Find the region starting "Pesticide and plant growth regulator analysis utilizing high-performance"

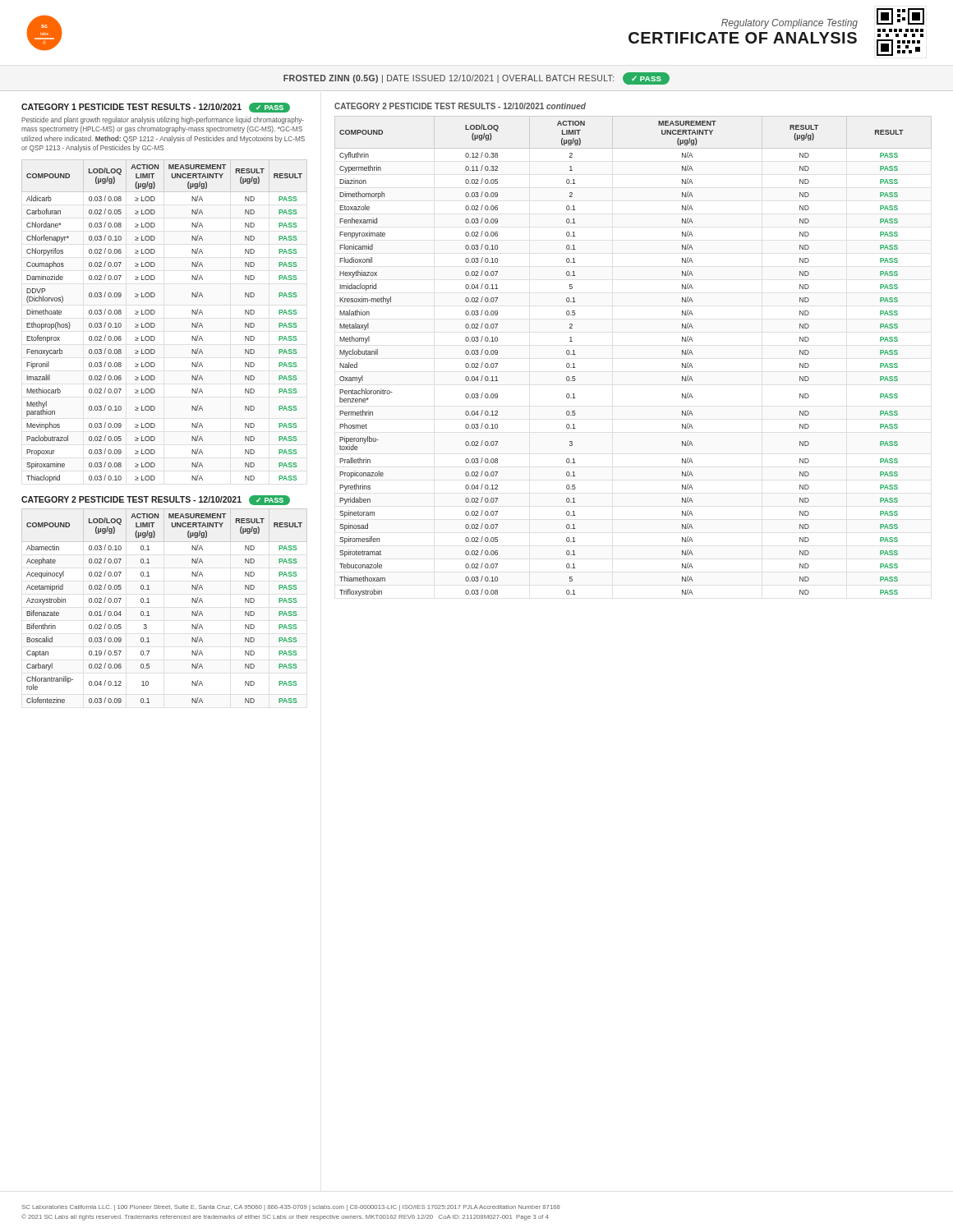[x=163, y=134]
